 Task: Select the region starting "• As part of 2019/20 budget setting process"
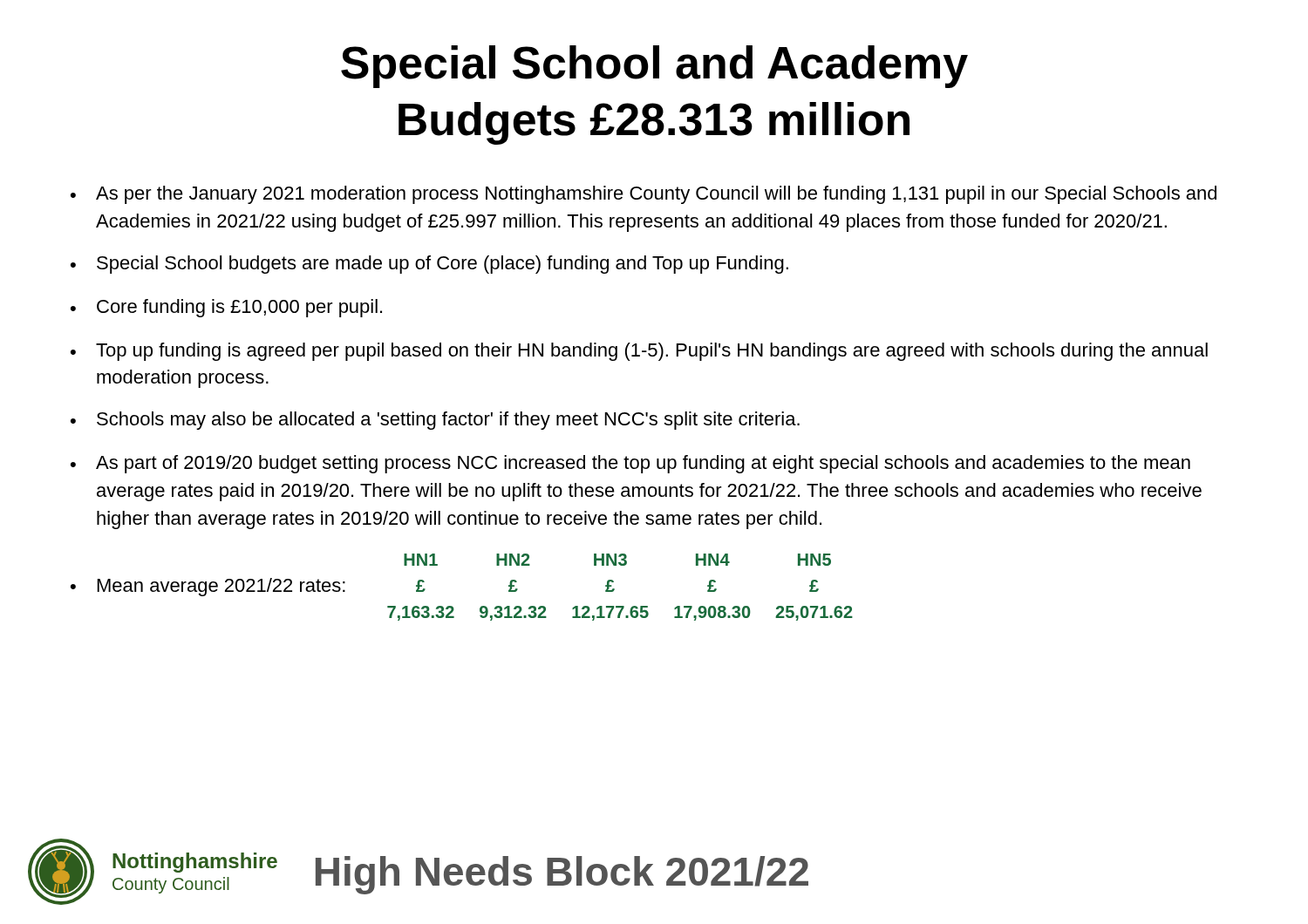[x=654, y=491]
